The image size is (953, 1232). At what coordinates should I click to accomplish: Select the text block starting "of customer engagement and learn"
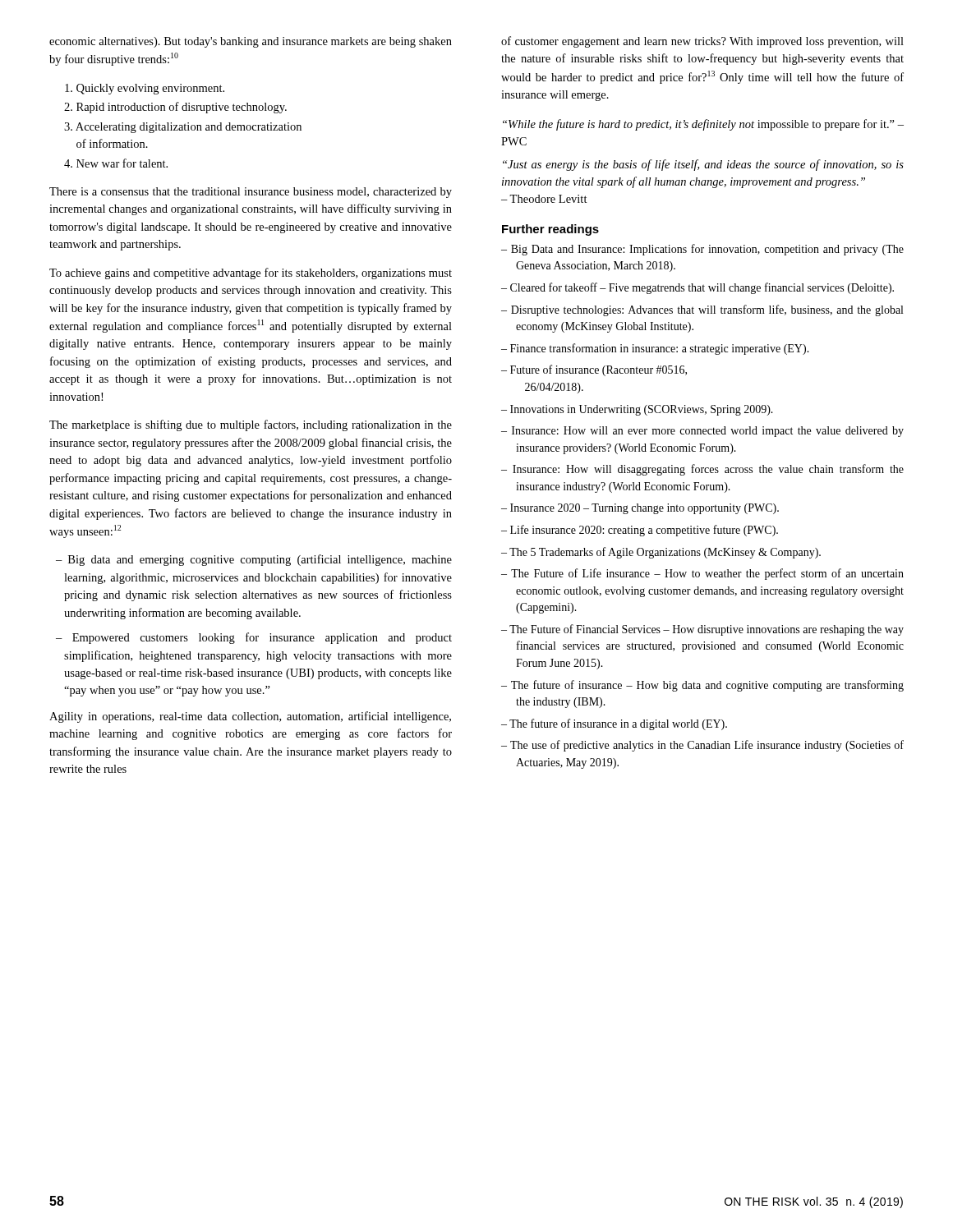click(x=702, y=68)
